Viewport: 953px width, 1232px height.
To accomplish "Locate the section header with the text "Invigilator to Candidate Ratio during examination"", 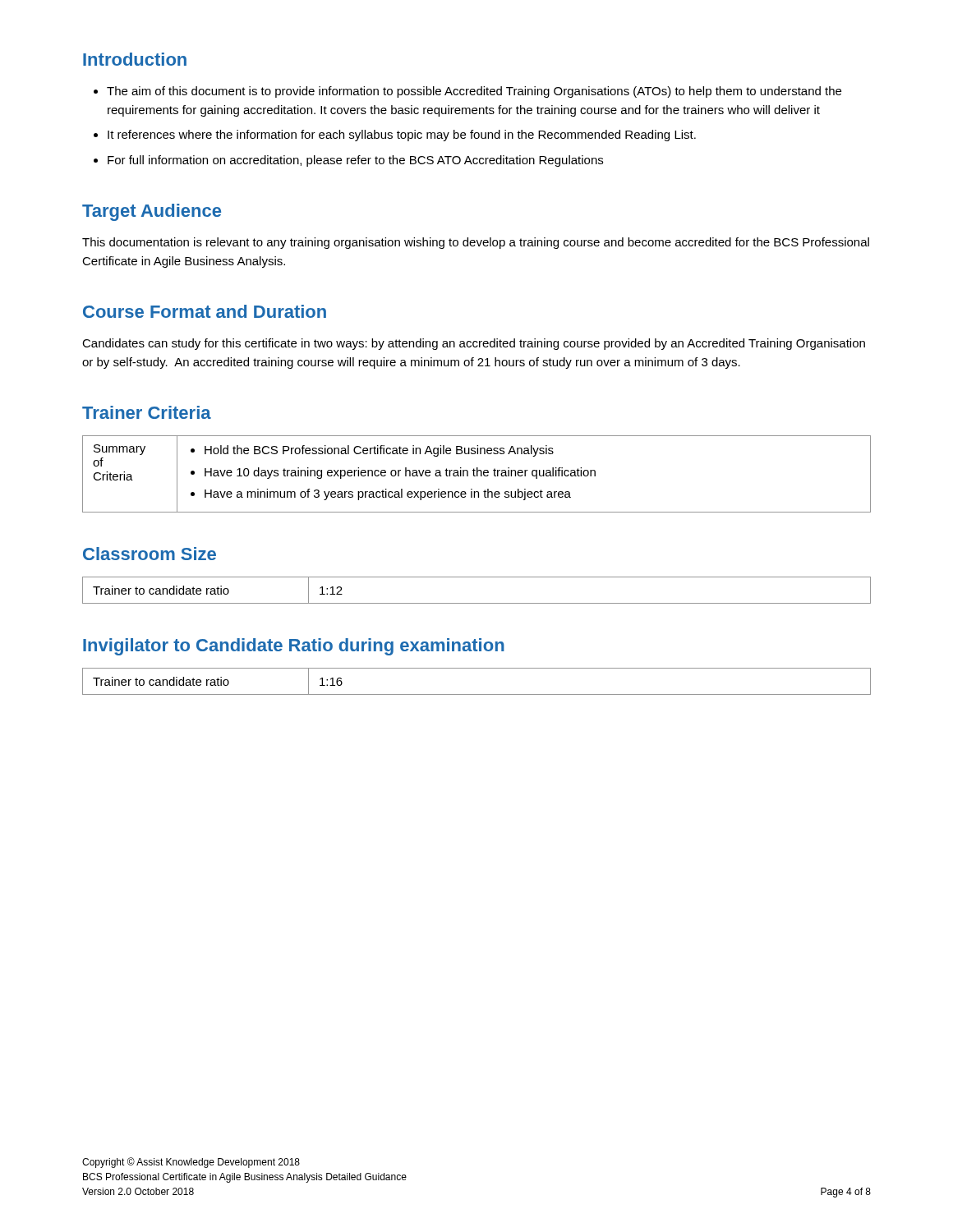I will pos(294,645).
